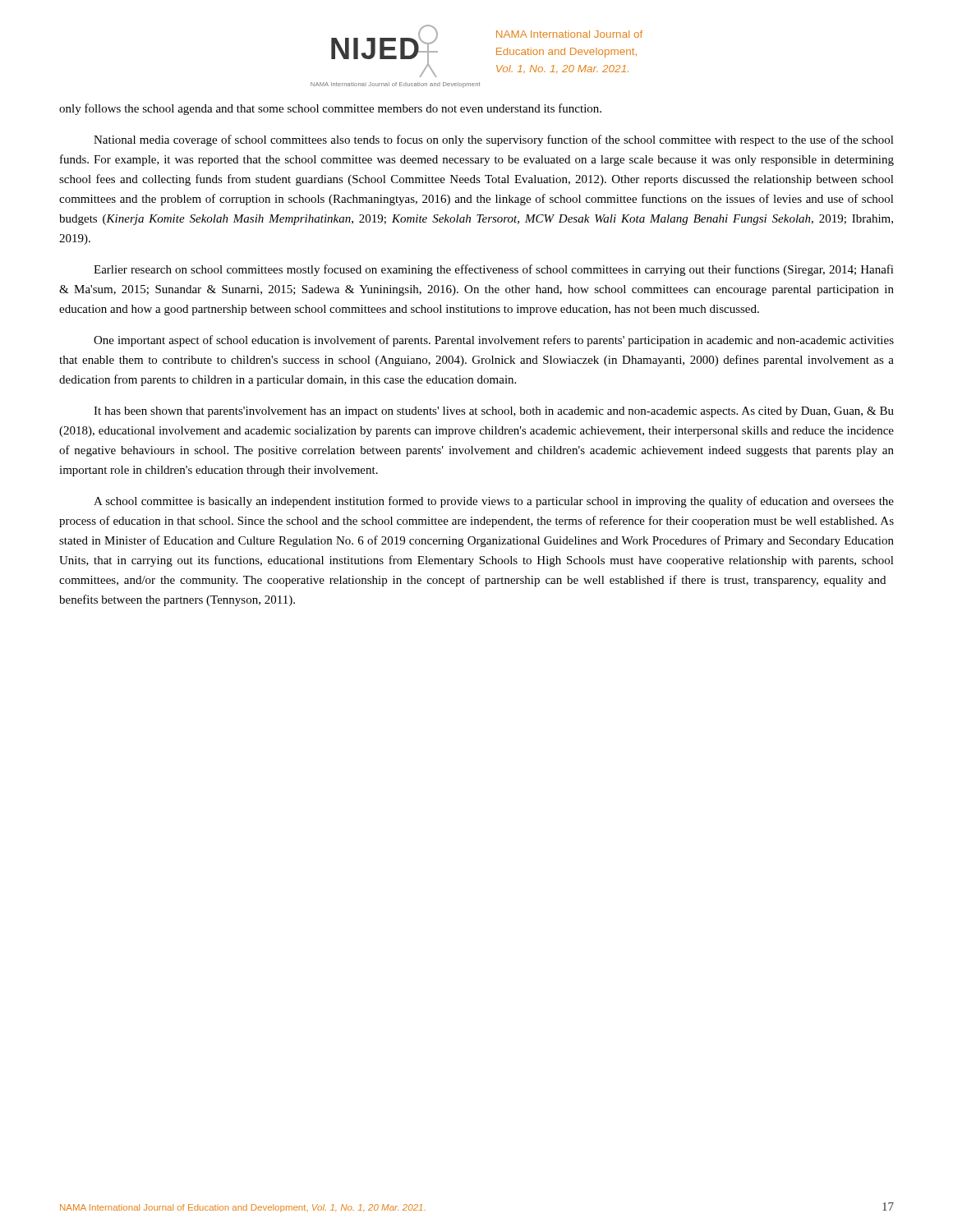Locate the text block containing "One important aspect of"
953x1232 pixels.
(476, 360)
